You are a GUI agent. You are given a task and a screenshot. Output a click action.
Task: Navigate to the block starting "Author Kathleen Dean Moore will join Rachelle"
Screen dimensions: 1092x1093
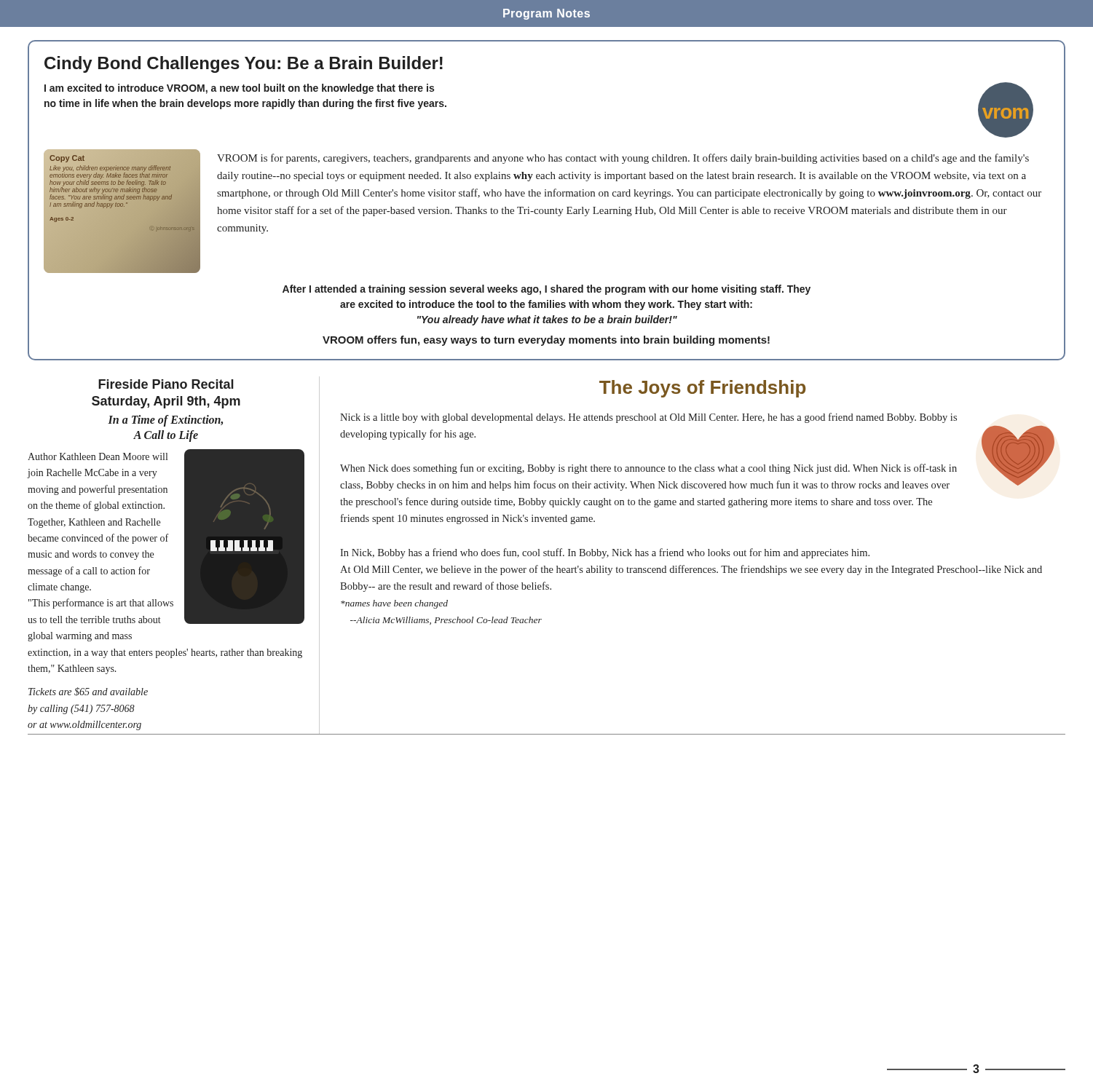click(165, 537)
